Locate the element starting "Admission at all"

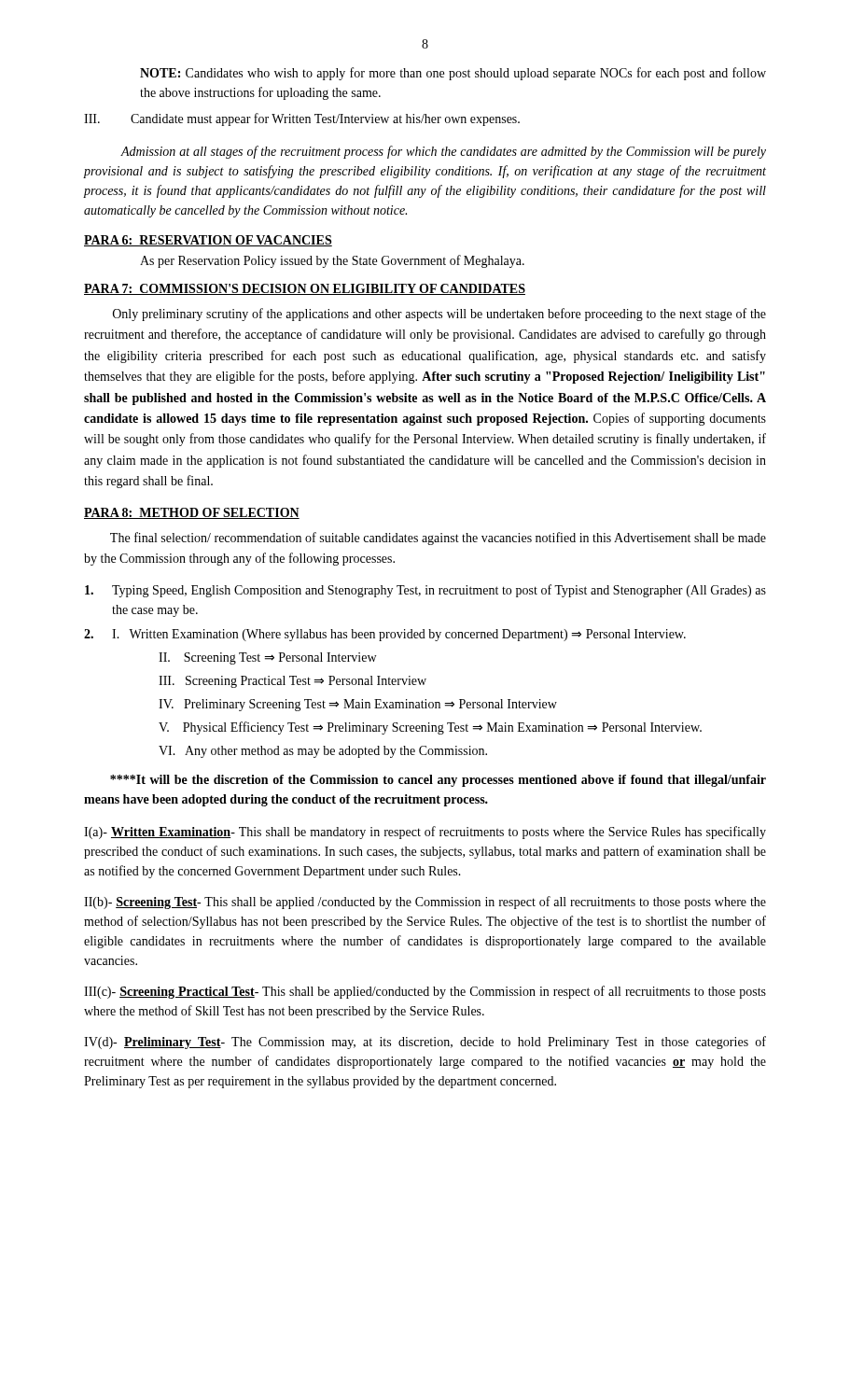point(425,181)
